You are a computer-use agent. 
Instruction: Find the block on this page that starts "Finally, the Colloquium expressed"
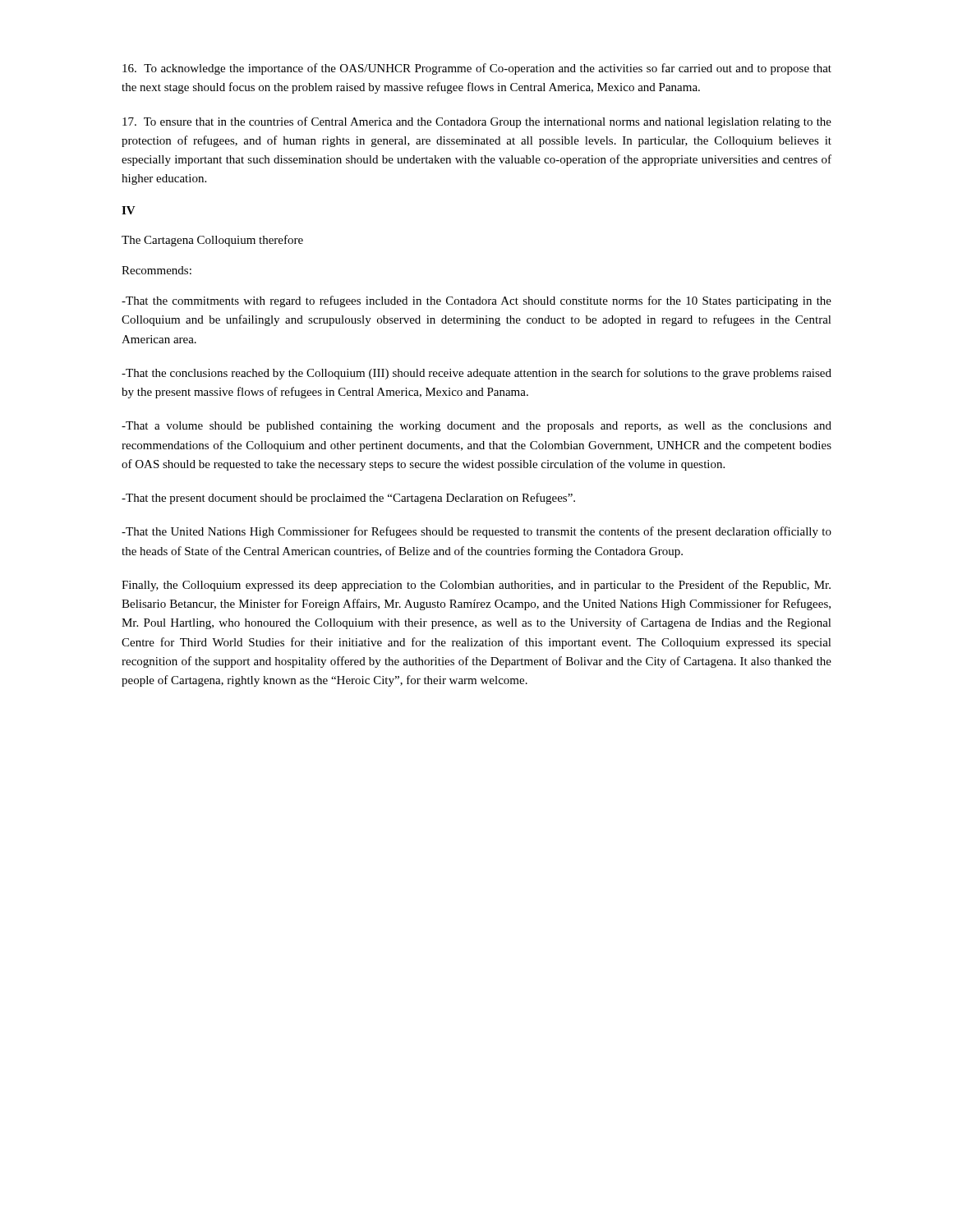[x=476, y=633]
